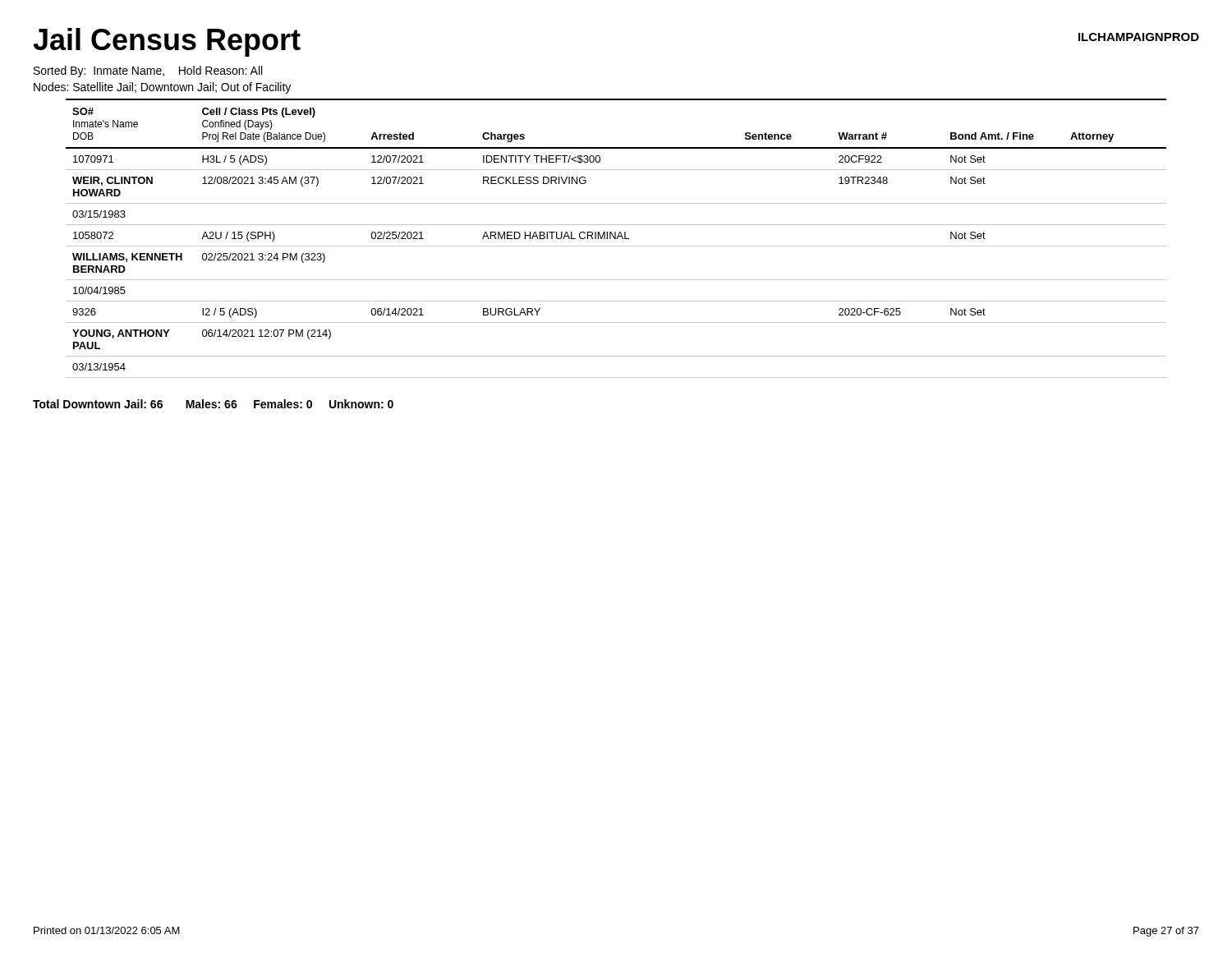Click on the text block that says "Nodes: Satellite Jail; Downtown"

pos(162,87)
